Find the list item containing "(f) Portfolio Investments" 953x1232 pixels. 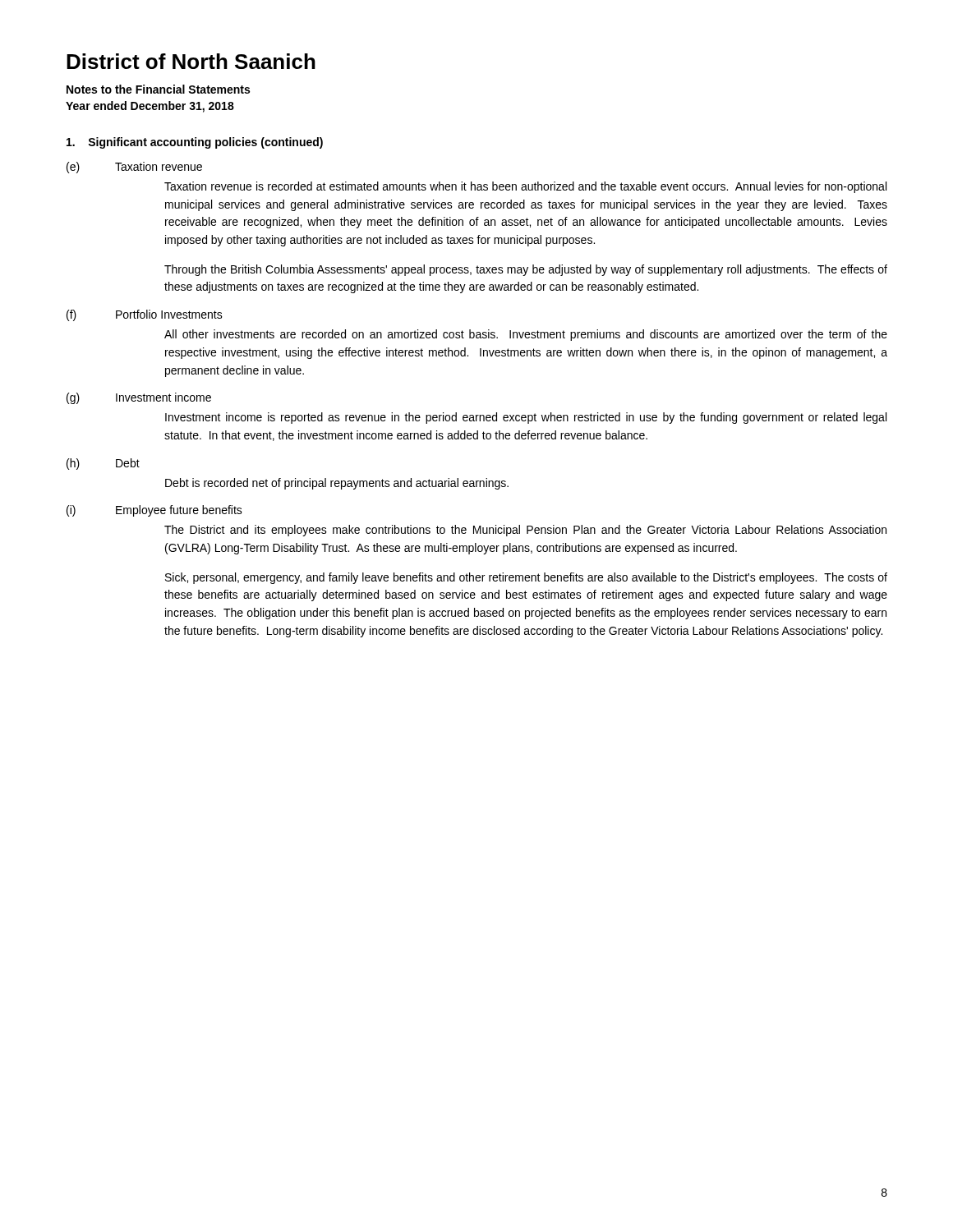tap(145, 315)
